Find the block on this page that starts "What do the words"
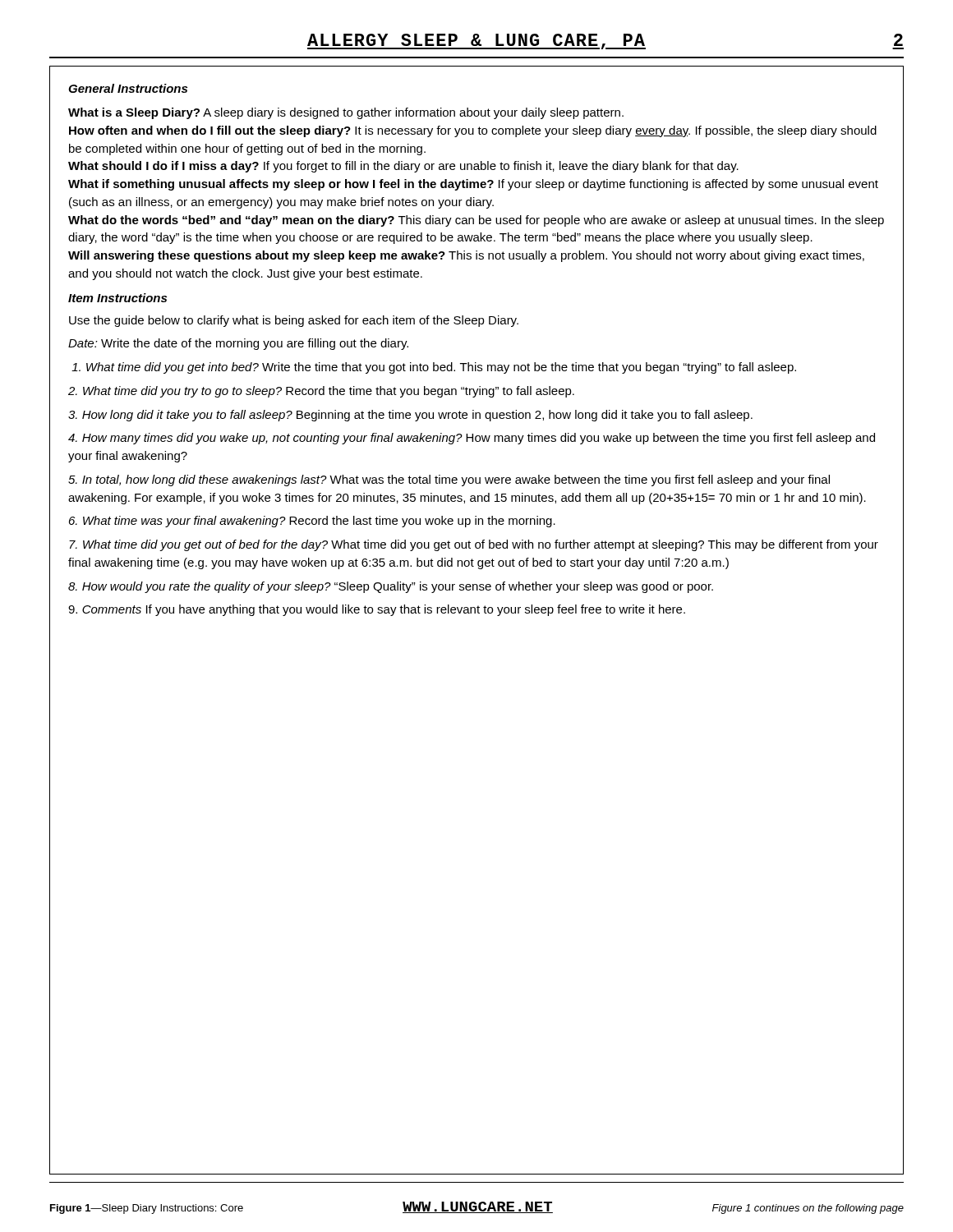Screen dimensions: 1232x953 476,229
